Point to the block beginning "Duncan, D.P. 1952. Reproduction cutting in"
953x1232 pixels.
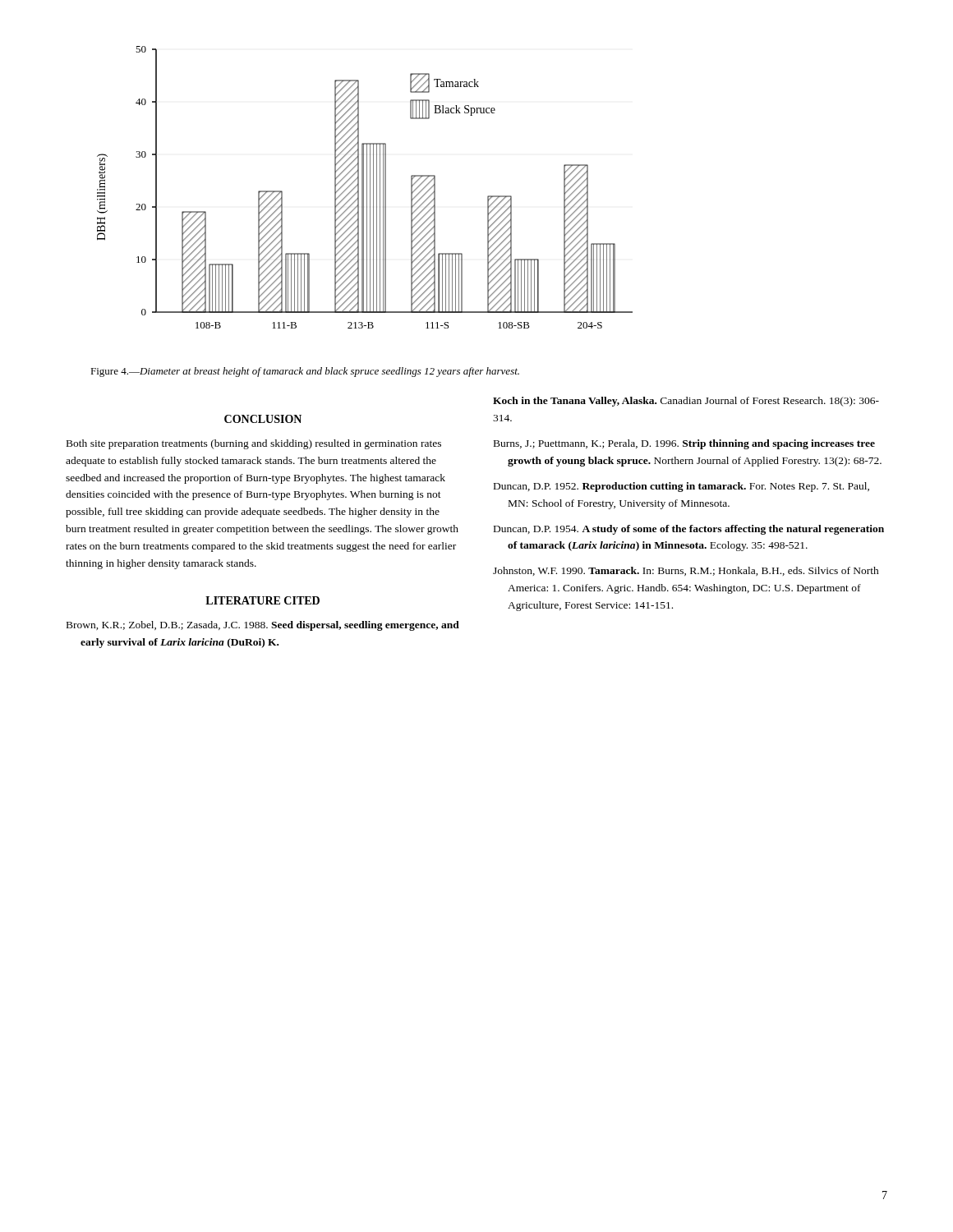click(x=681, y=494)
